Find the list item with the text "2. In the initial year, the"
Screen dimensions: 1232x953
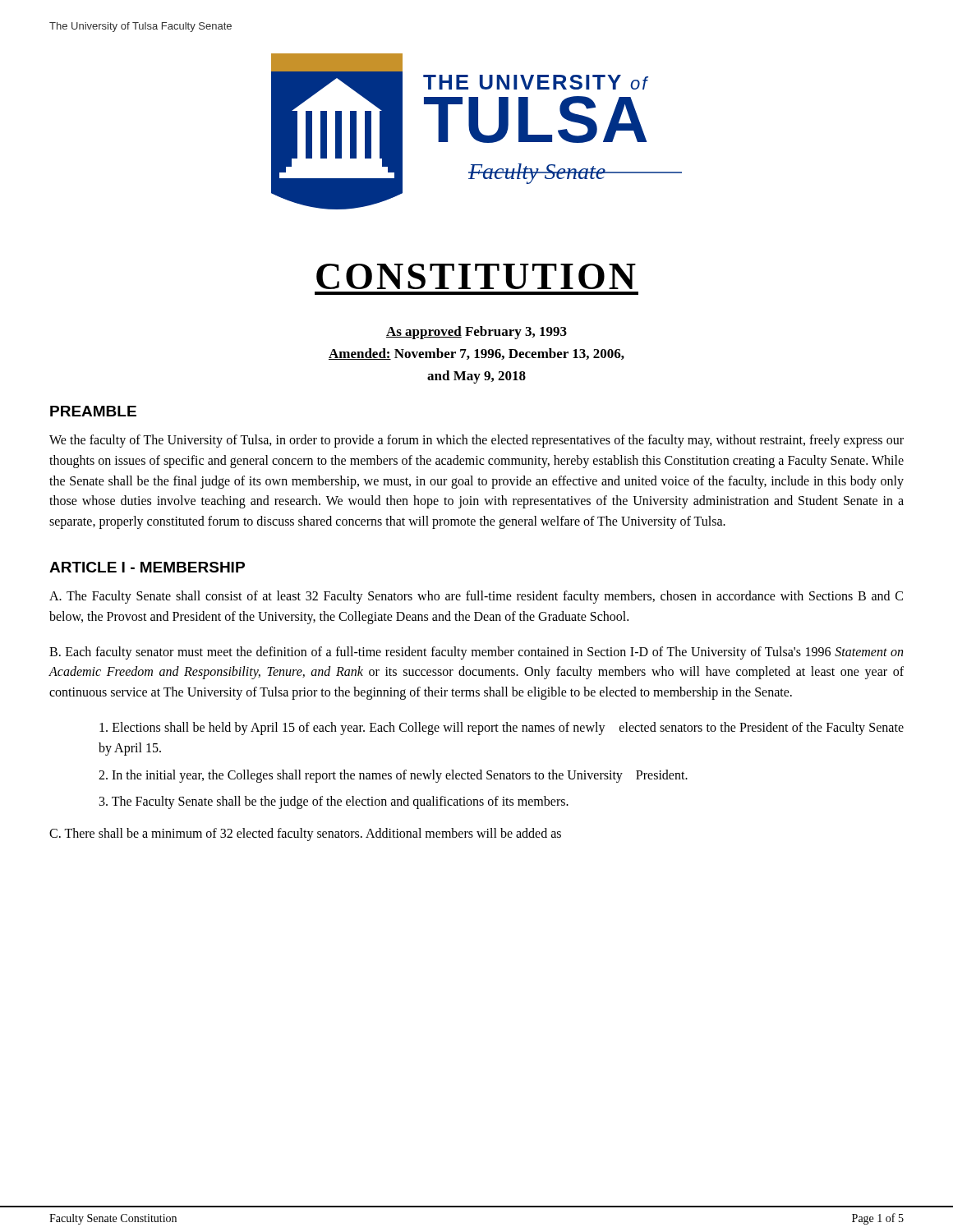pyautogui.click(x=393, y=775)
